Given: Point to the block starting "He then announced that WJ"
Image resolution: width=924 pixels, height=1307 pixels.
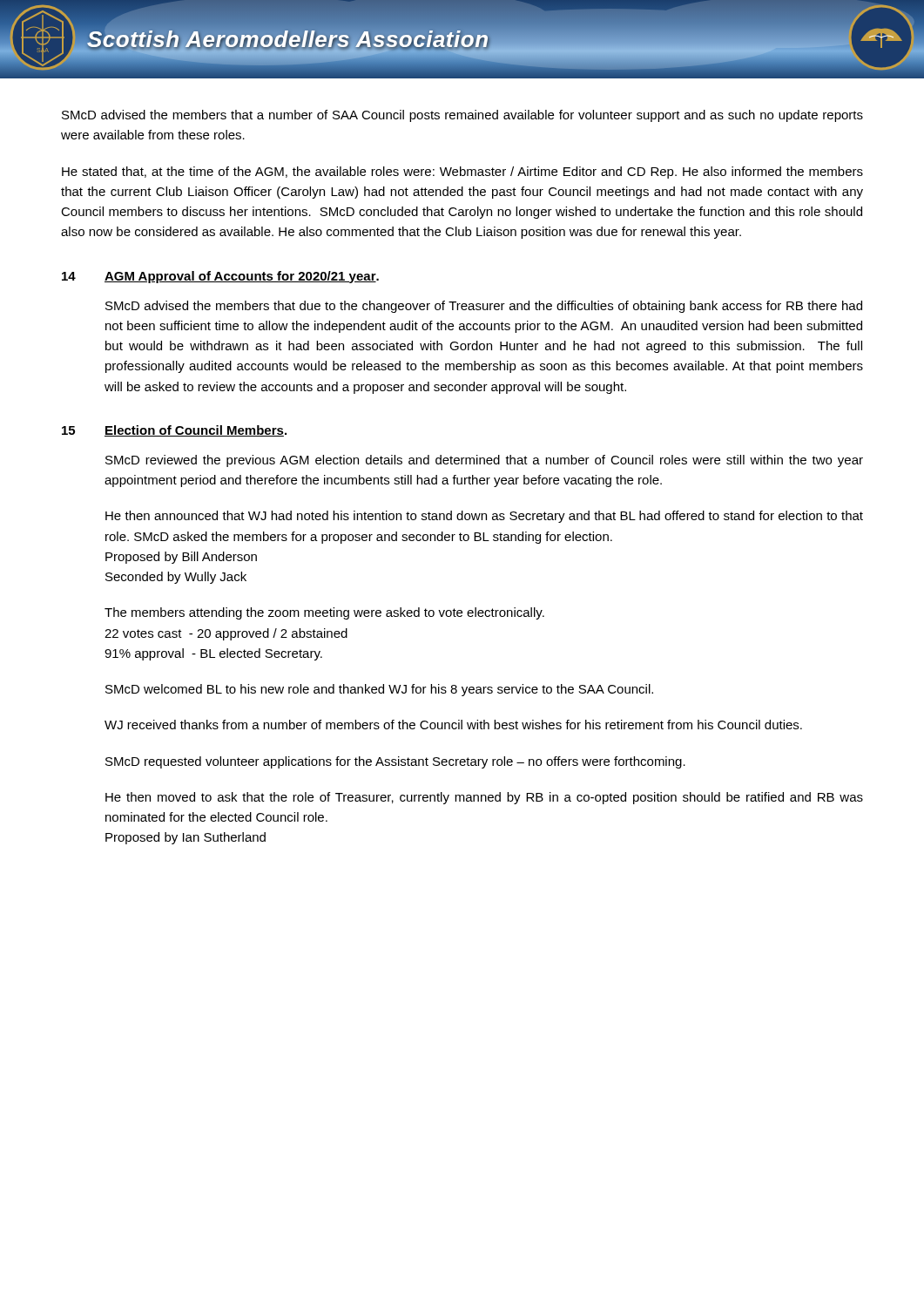Looking at the screenshot, I should click(x=484, y=546).
